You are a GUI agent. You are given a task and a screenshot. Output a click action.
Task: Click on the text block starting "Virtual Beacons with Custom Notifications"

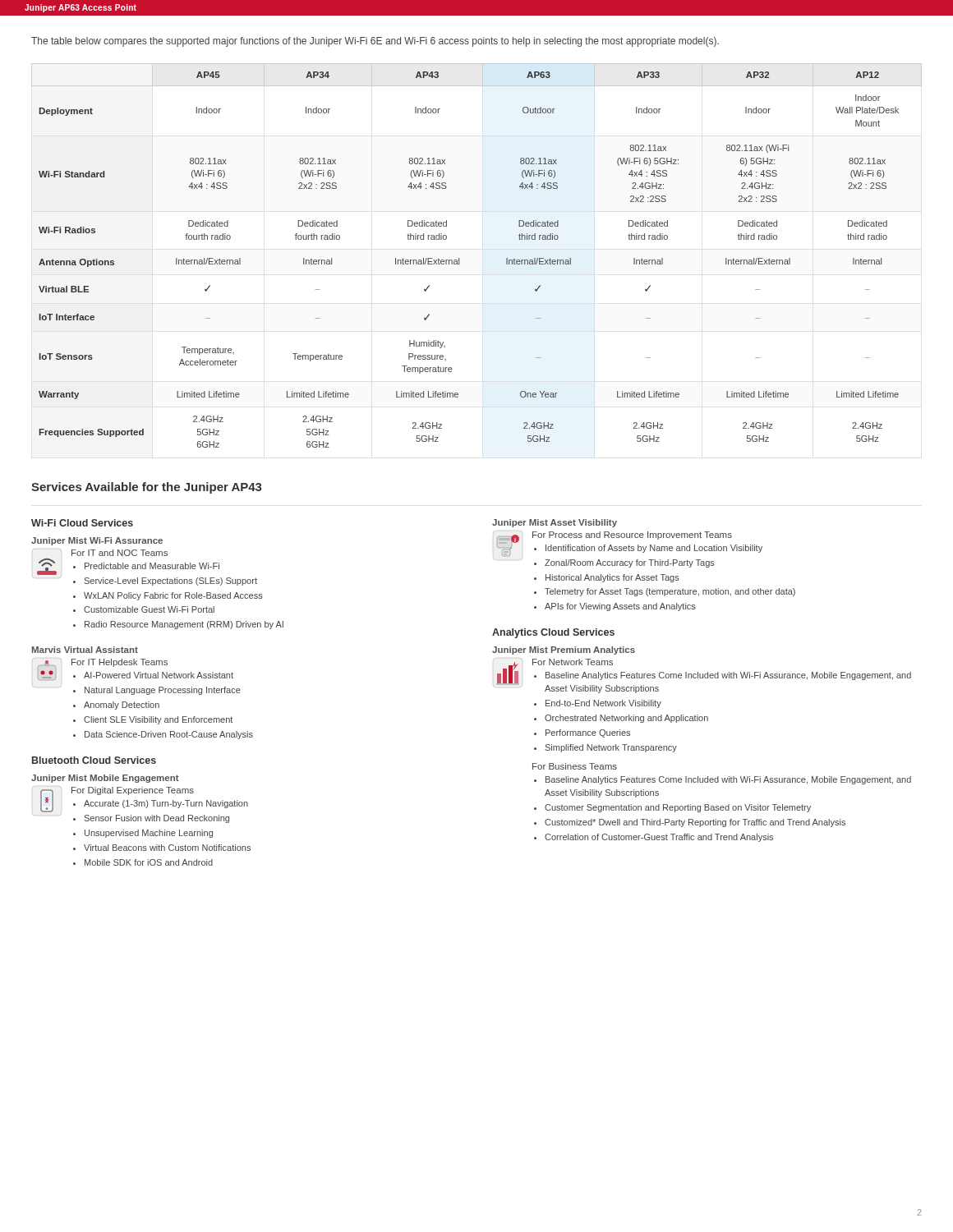tap(167, 847)
